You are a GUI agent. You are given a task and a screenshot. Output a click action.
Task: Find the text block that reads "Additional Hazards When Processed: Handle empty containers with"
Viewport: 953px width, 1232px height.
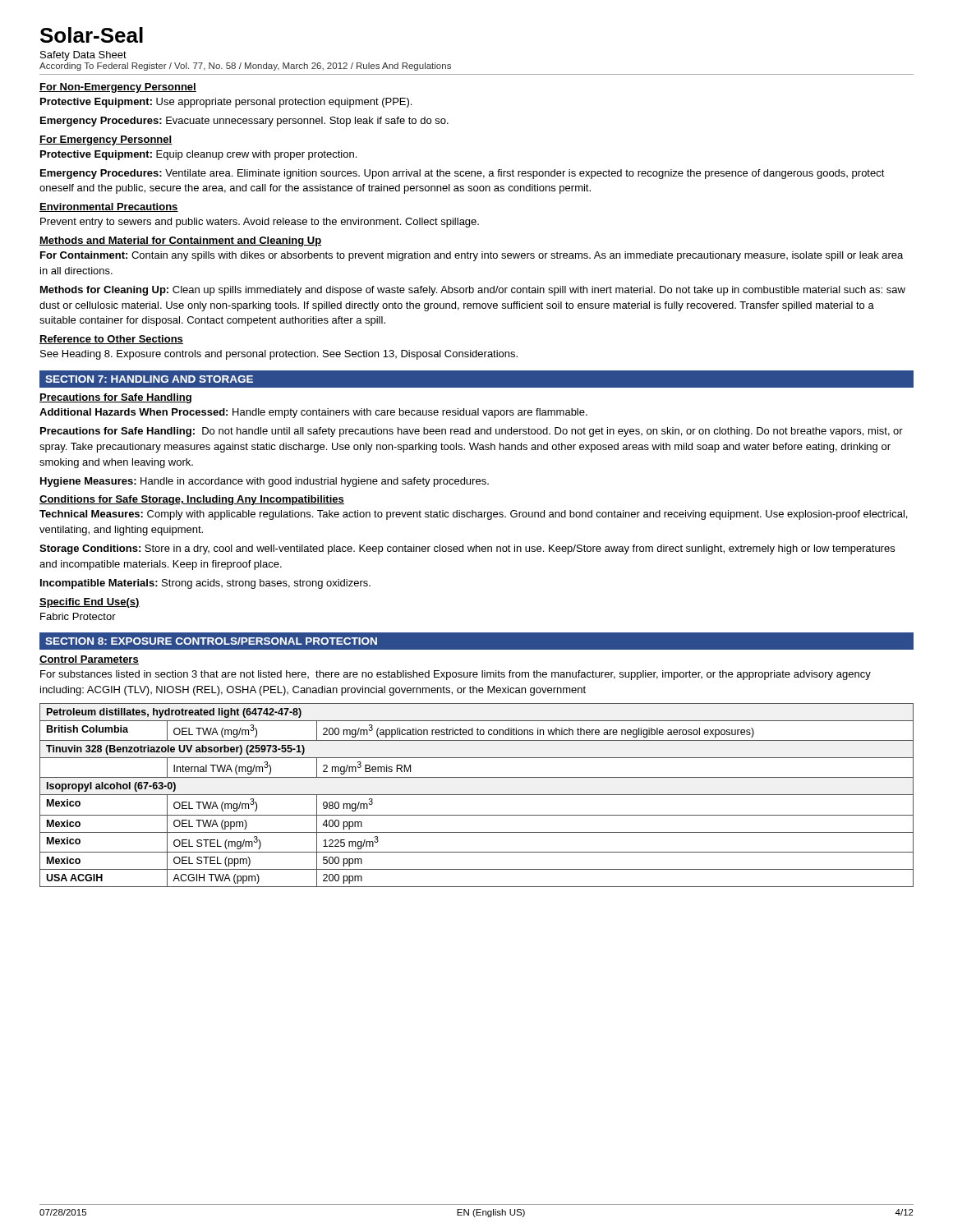coord(314,412)
